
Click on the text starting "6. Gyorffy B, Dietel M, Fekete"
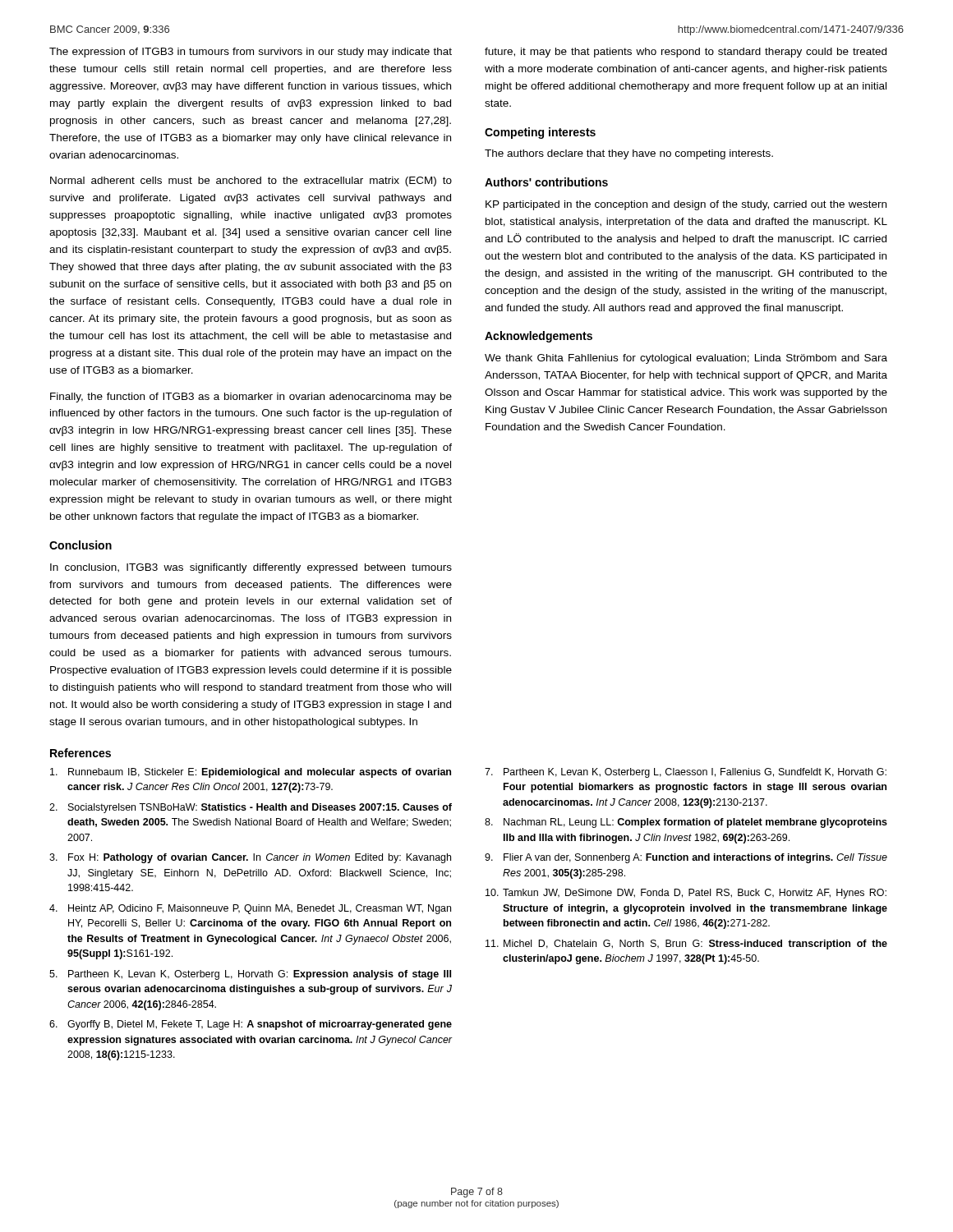click(251, 1040)
